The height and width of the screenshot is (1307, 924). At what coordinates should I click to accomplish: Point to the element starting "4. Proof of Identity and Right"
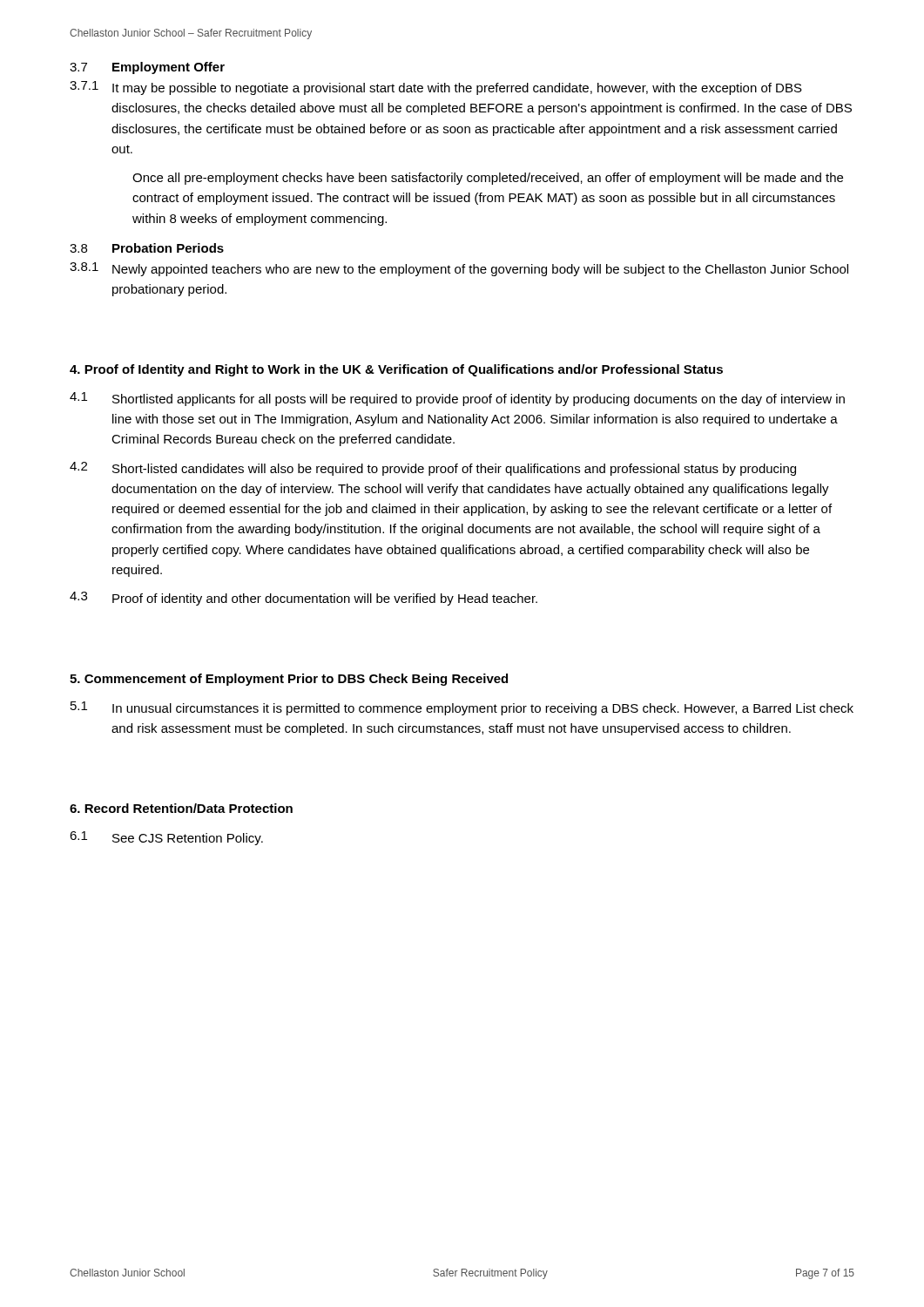397,369
